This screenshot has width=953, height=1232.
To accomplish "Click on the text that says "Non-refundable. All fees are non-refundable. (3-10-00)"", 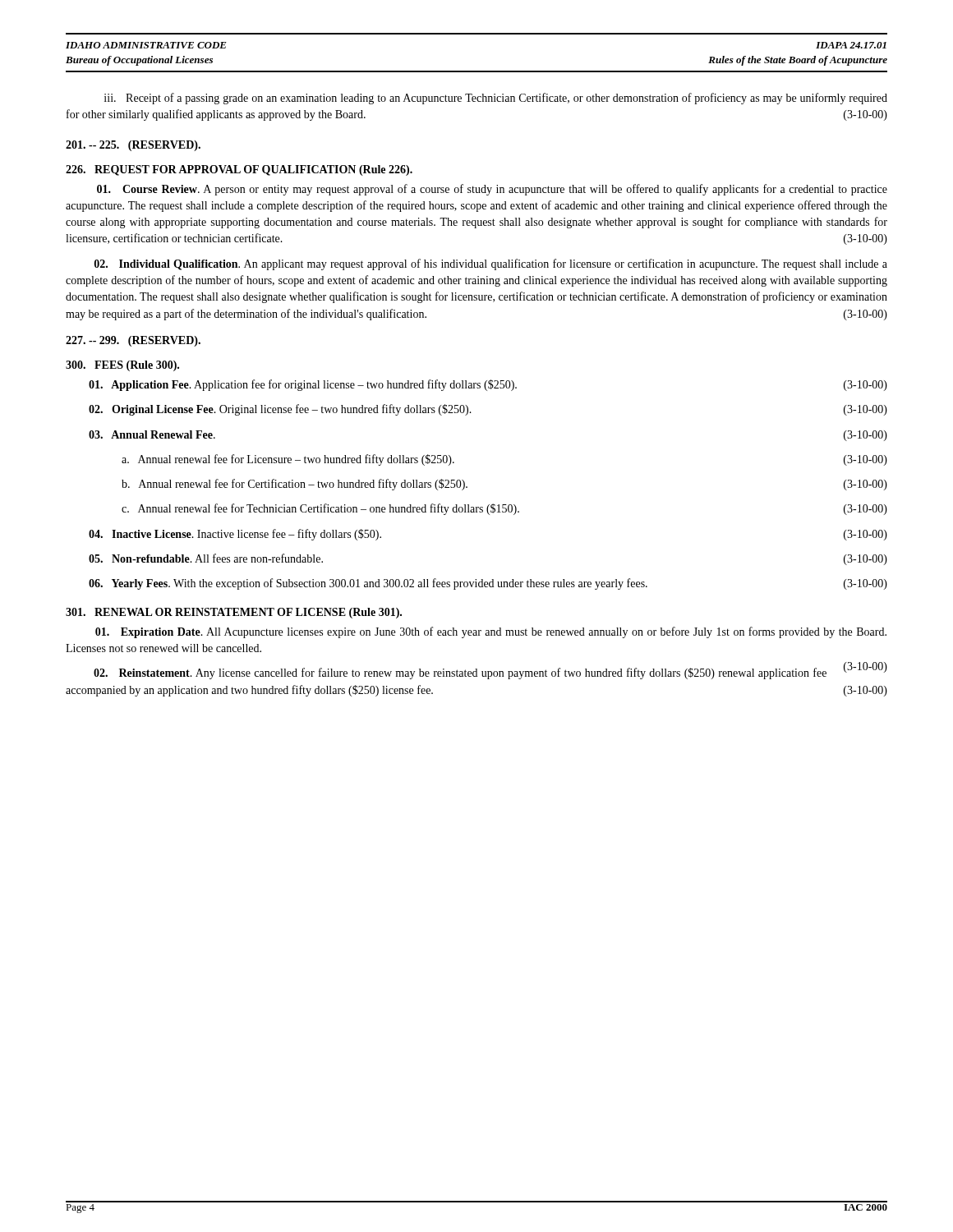I will coord(207,559).
